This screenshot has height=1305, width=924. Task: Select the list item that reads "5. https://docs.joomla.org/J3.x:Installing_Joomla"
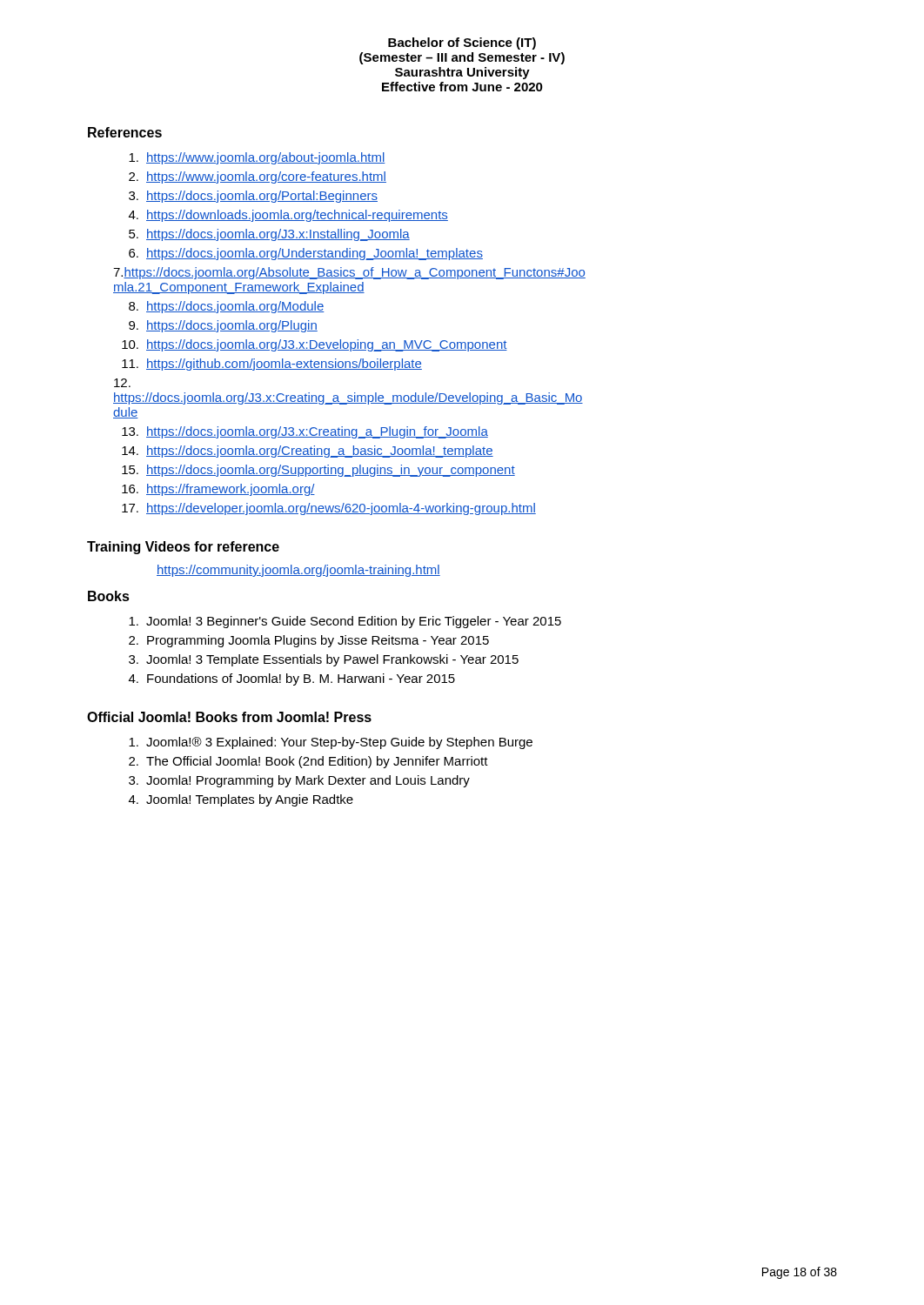pos(261,234)
